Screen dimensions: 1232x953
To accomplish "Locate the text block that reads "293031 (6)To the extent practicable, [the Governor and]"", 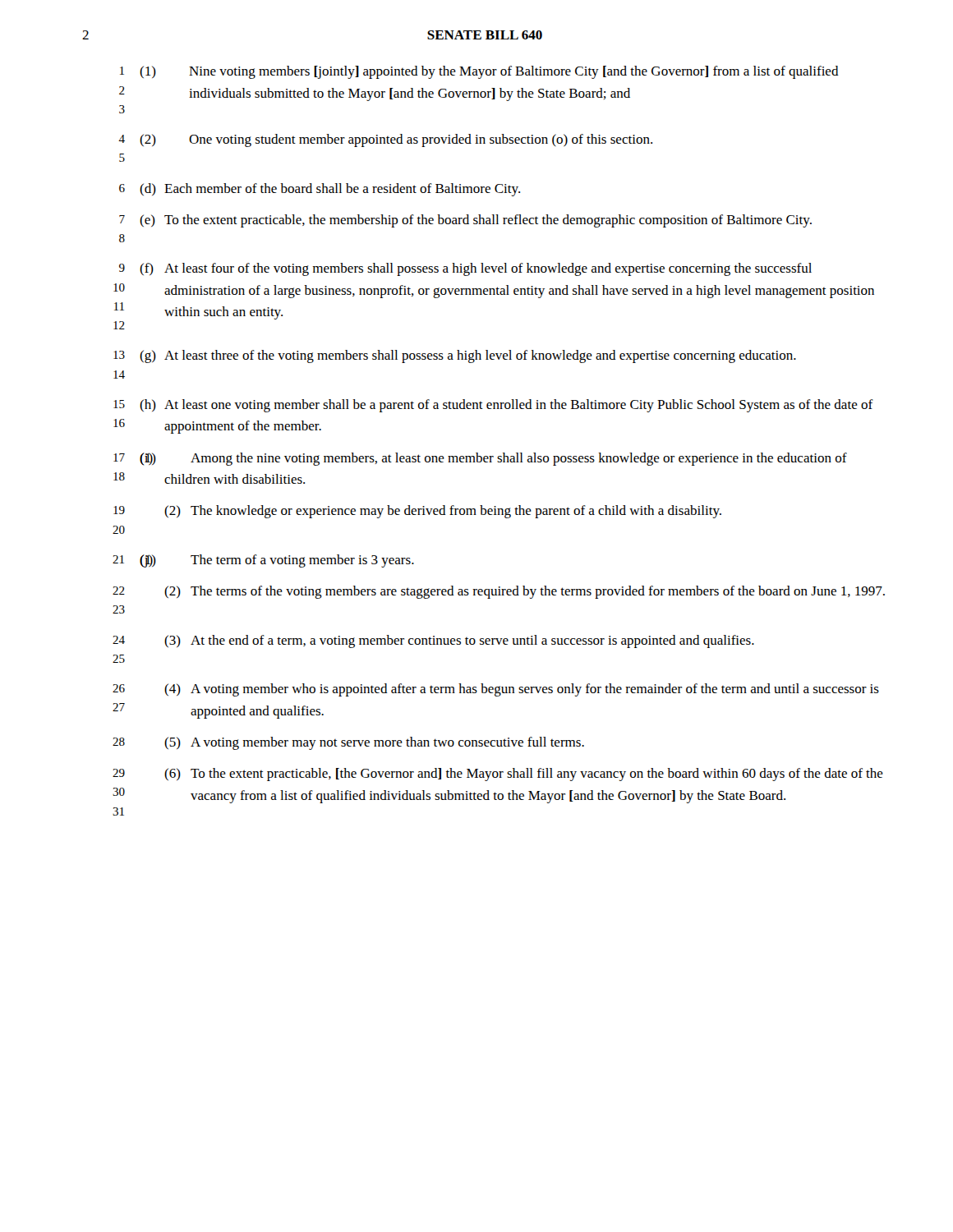I will point(485,792).
